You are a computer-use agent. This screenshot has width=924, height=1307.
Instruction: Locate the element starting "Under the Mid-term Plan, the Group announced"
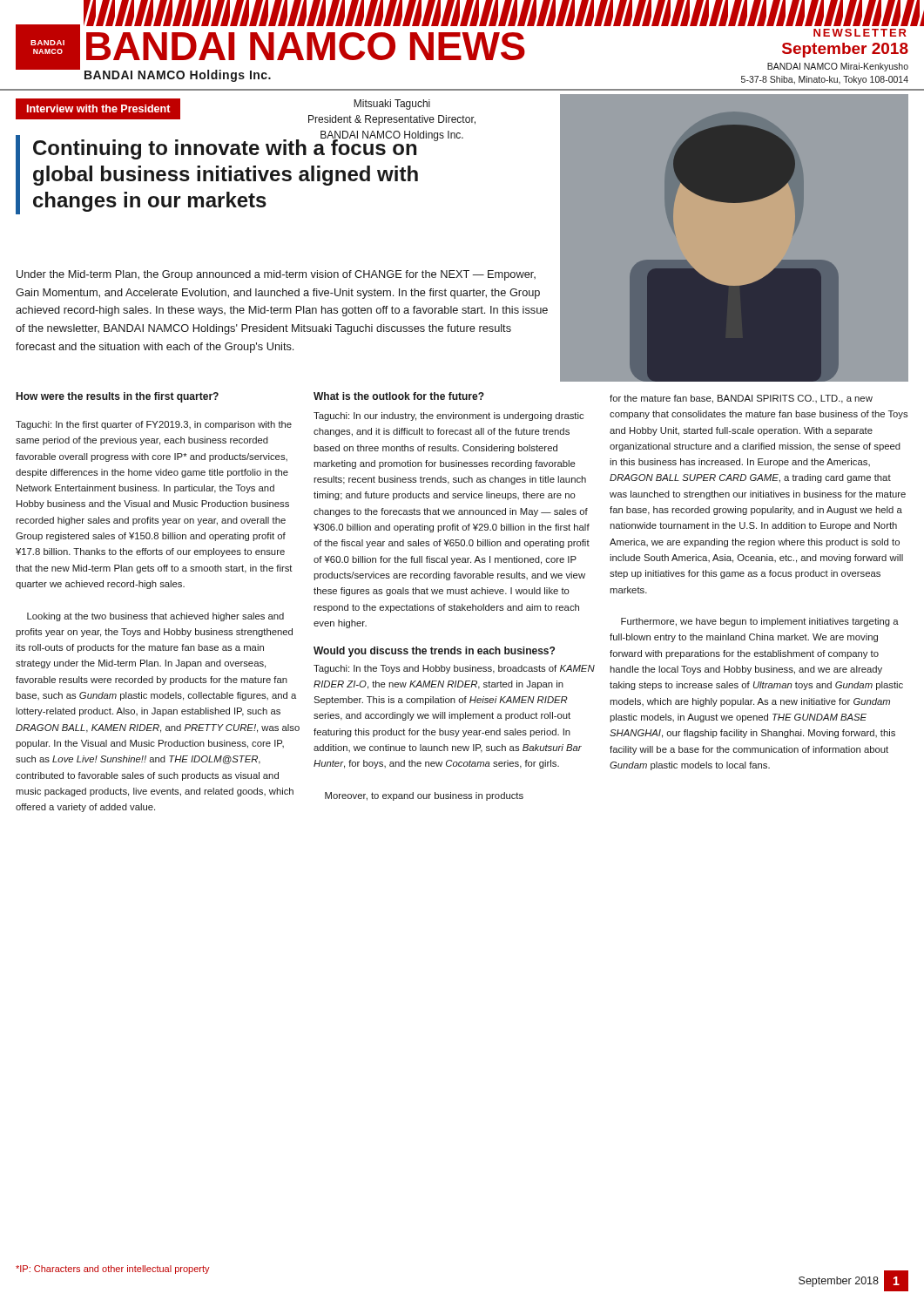282,310
